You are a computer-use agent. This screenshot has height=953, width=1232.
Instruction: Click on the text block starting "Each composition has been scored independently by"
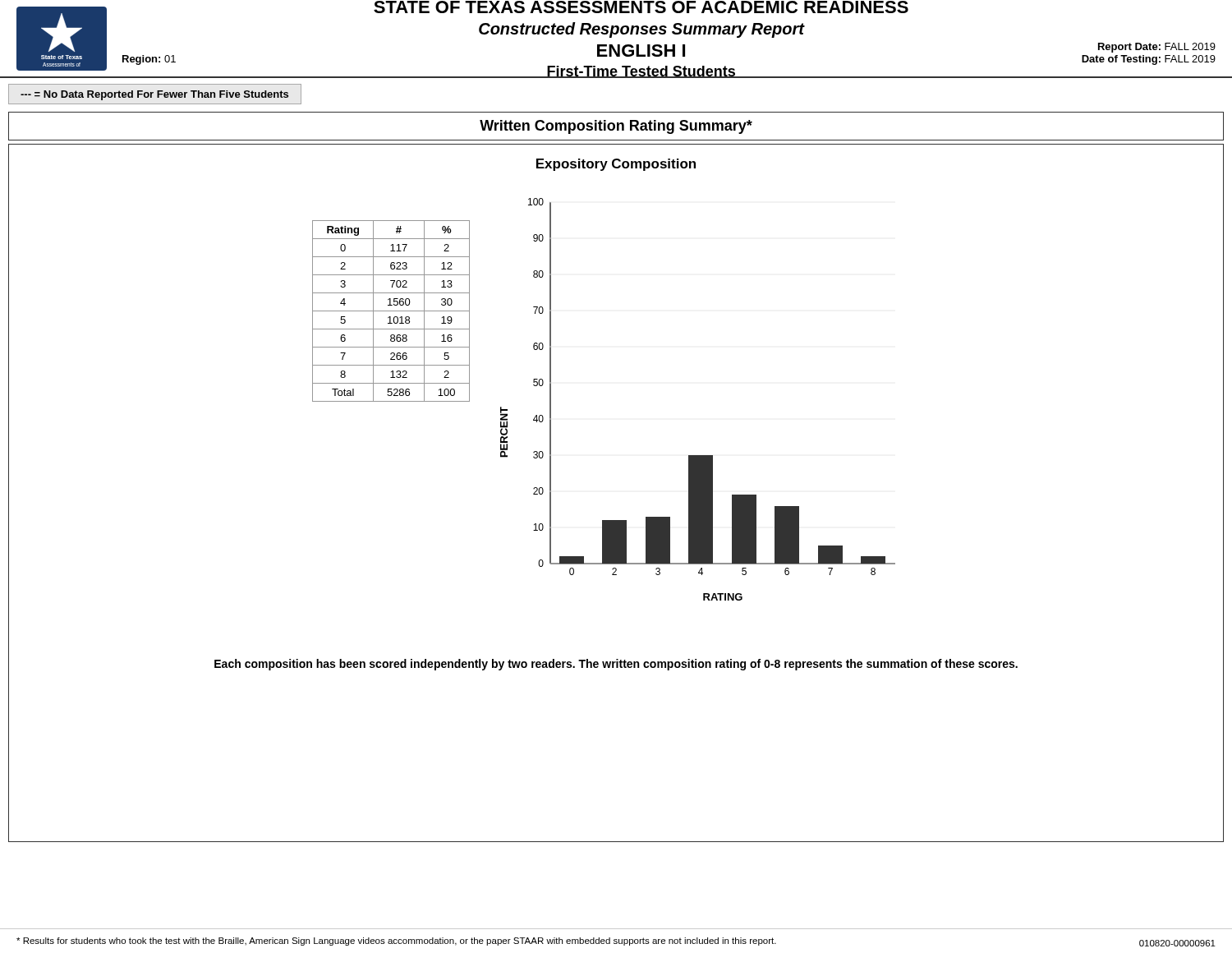coord(616,664)
